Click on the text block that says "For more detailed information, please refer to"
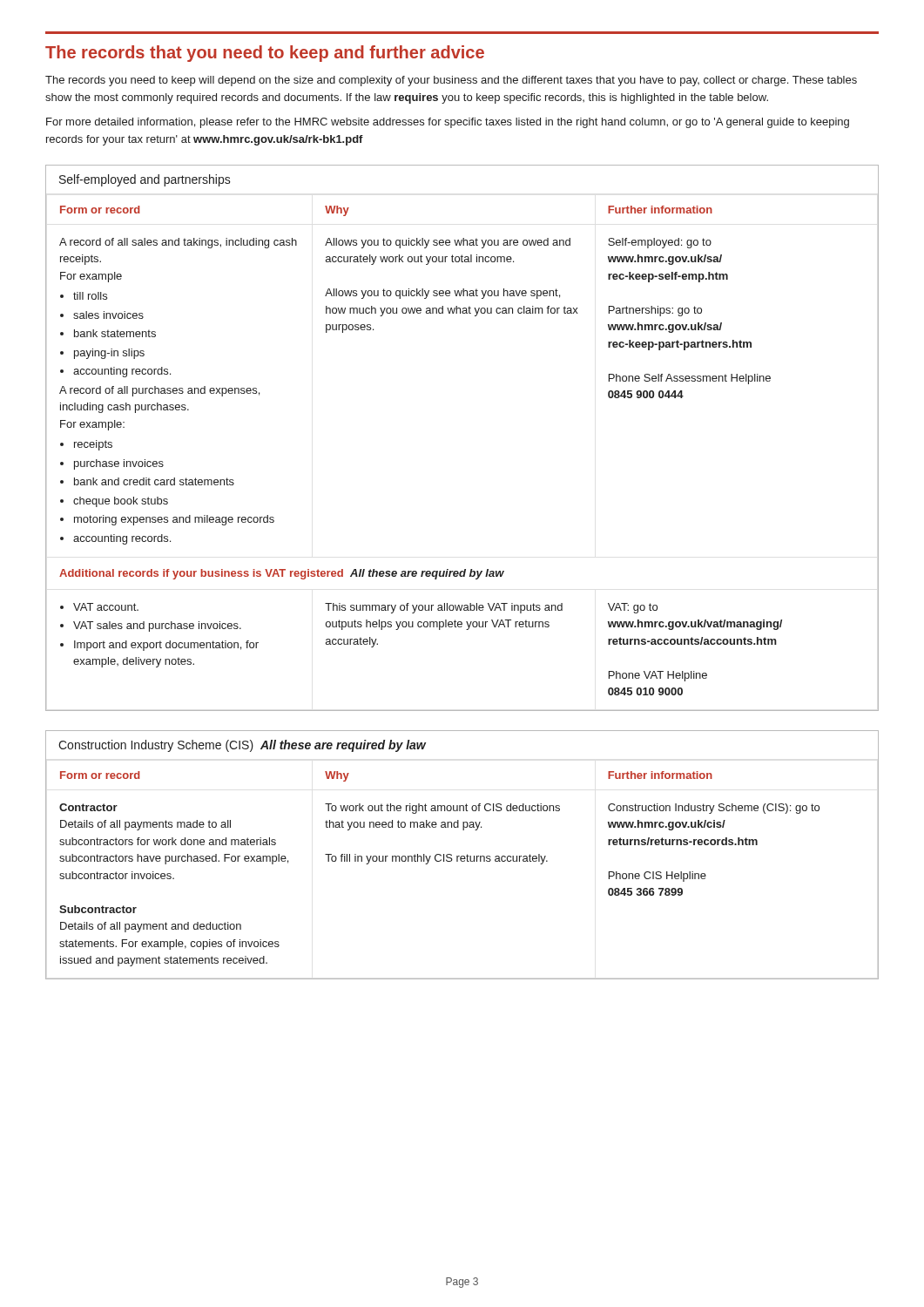 click(x=448, y=131)
